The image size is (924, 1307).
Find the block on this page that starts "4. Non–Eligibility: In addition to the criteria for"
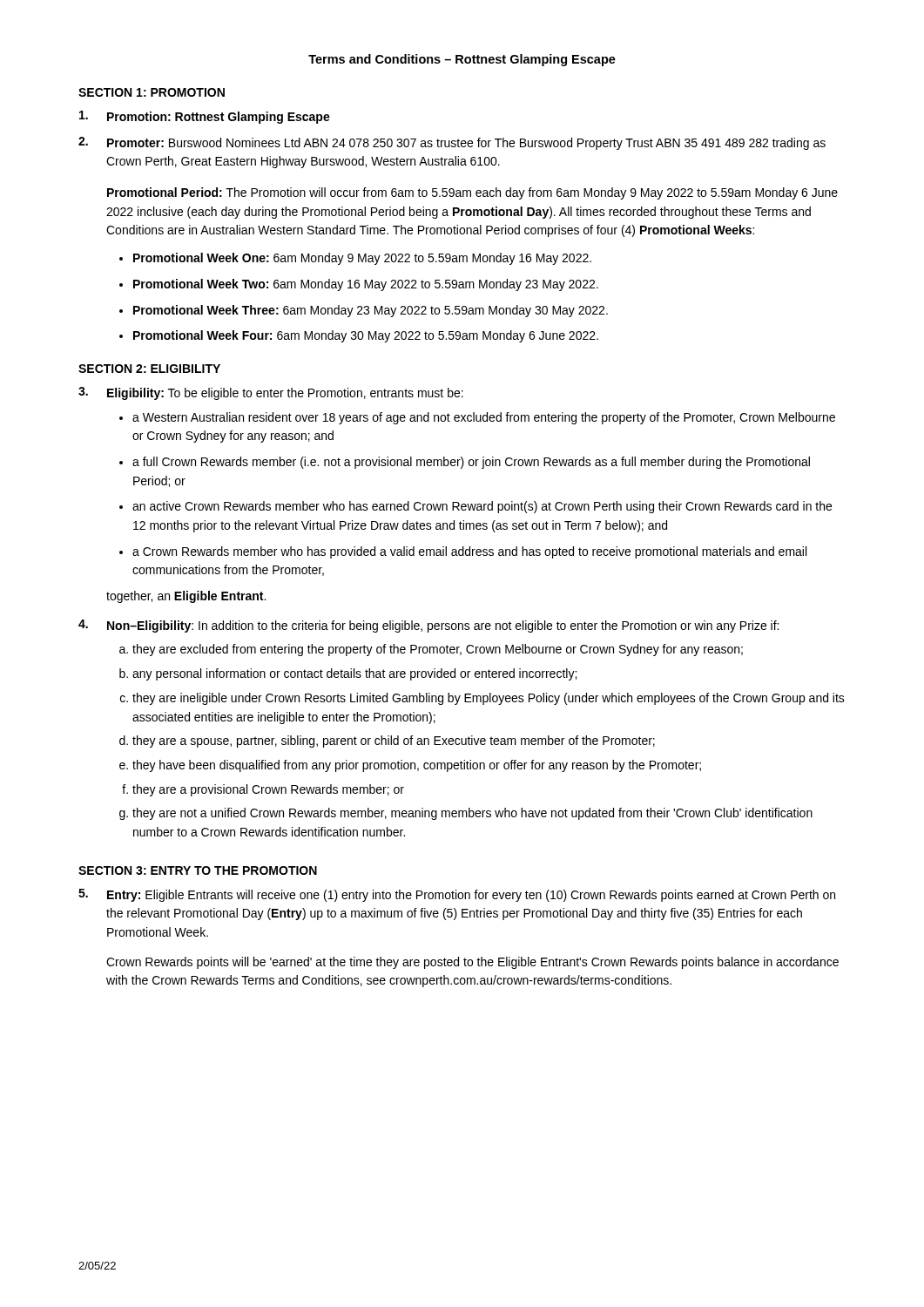click(462, 732)
